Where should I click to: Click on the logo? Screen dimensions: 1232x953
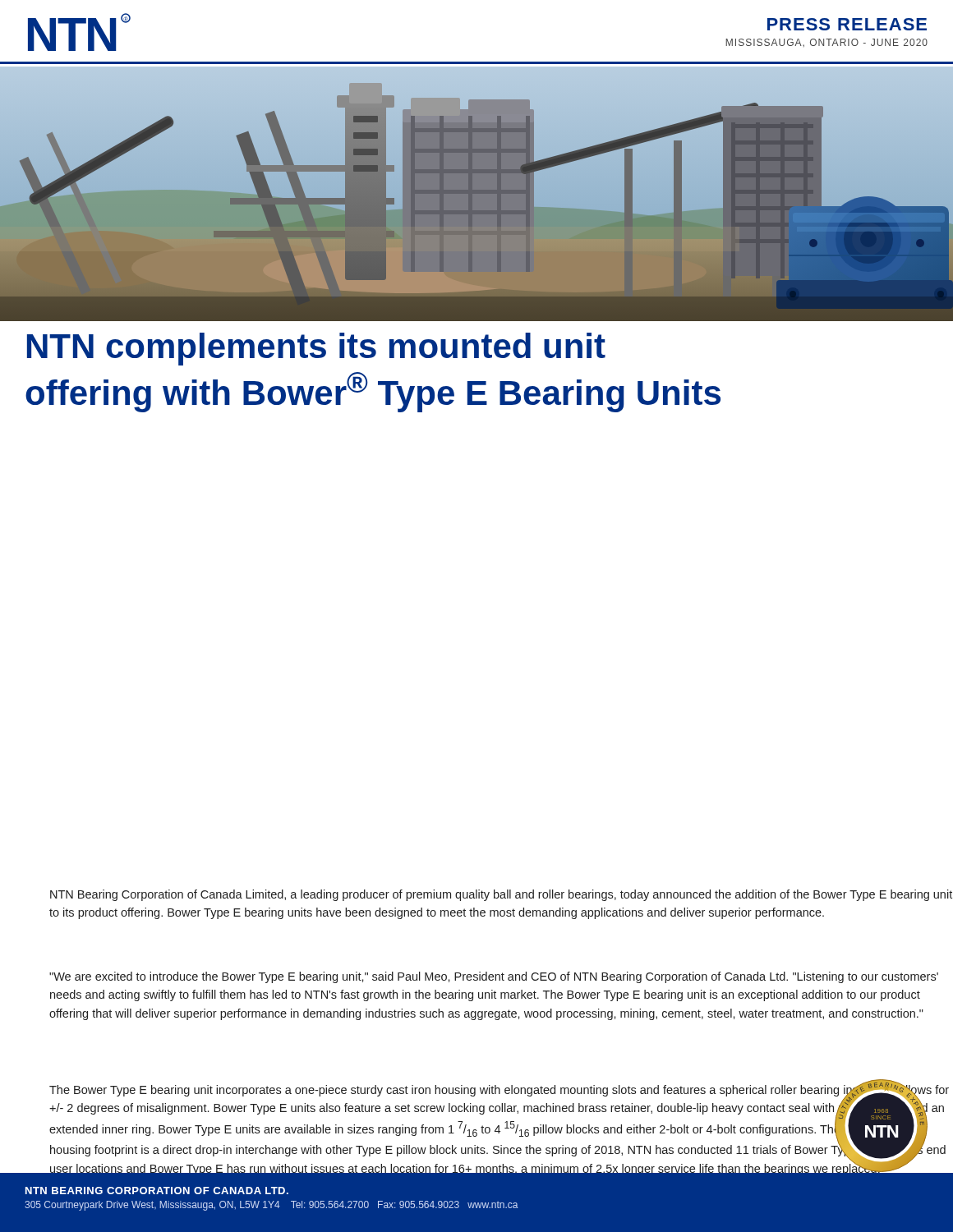[881, 1127]
